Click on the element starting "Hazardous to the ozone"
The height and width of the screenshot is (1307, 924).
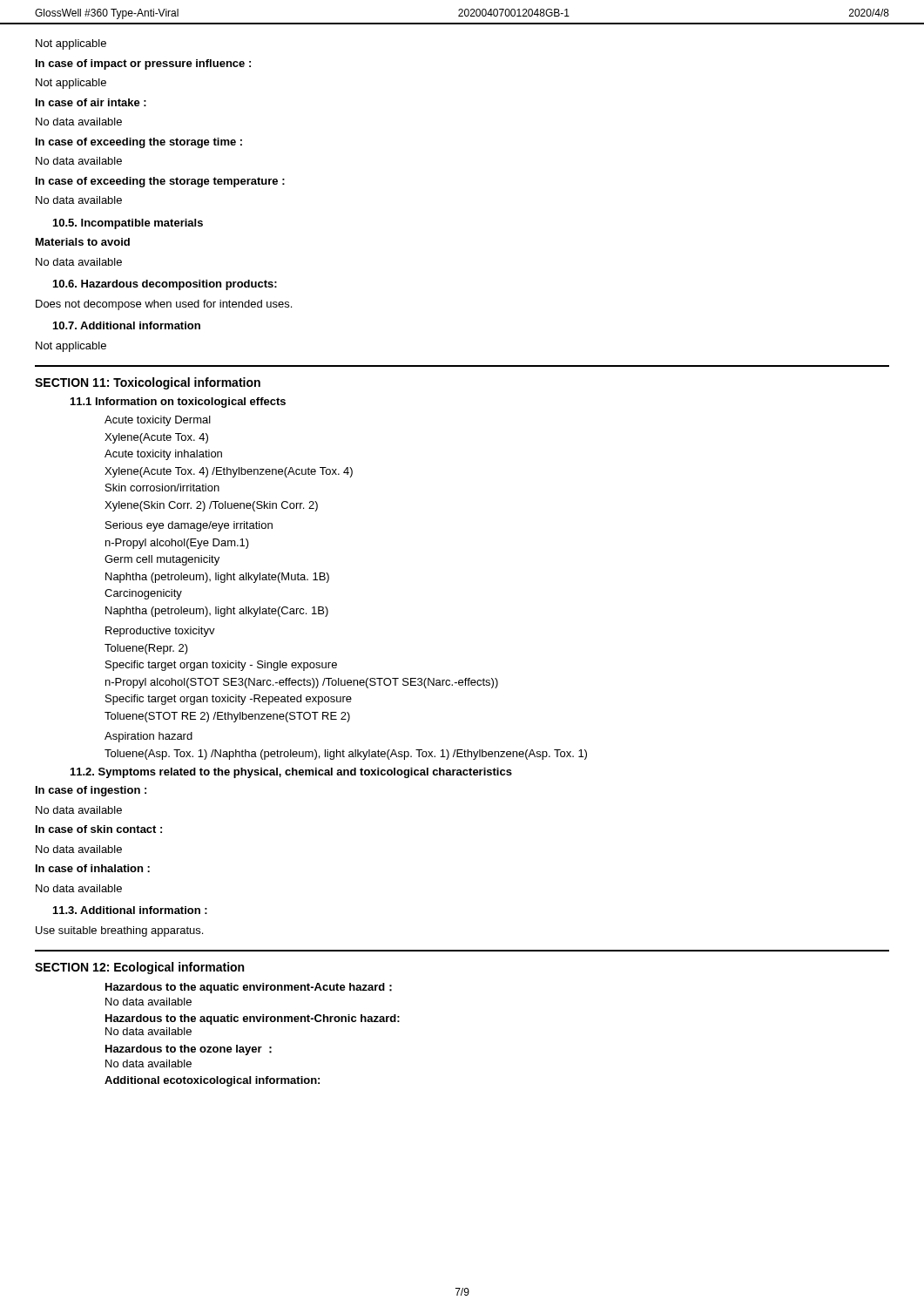pos(190,1056)
